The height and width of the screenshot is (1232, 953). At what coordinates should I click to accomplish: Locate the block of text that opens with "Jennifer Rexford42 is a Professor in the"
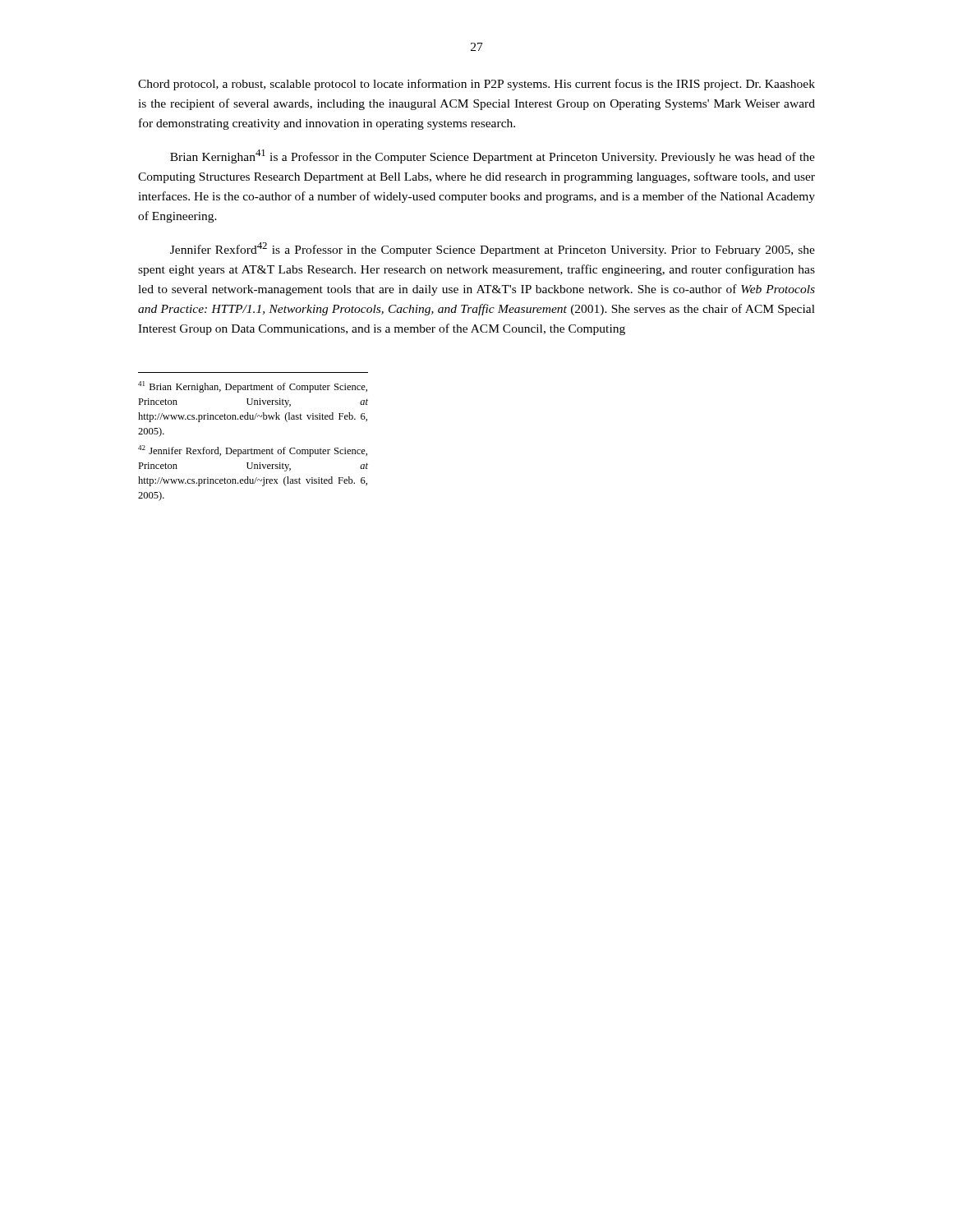(x=476, y=288)
